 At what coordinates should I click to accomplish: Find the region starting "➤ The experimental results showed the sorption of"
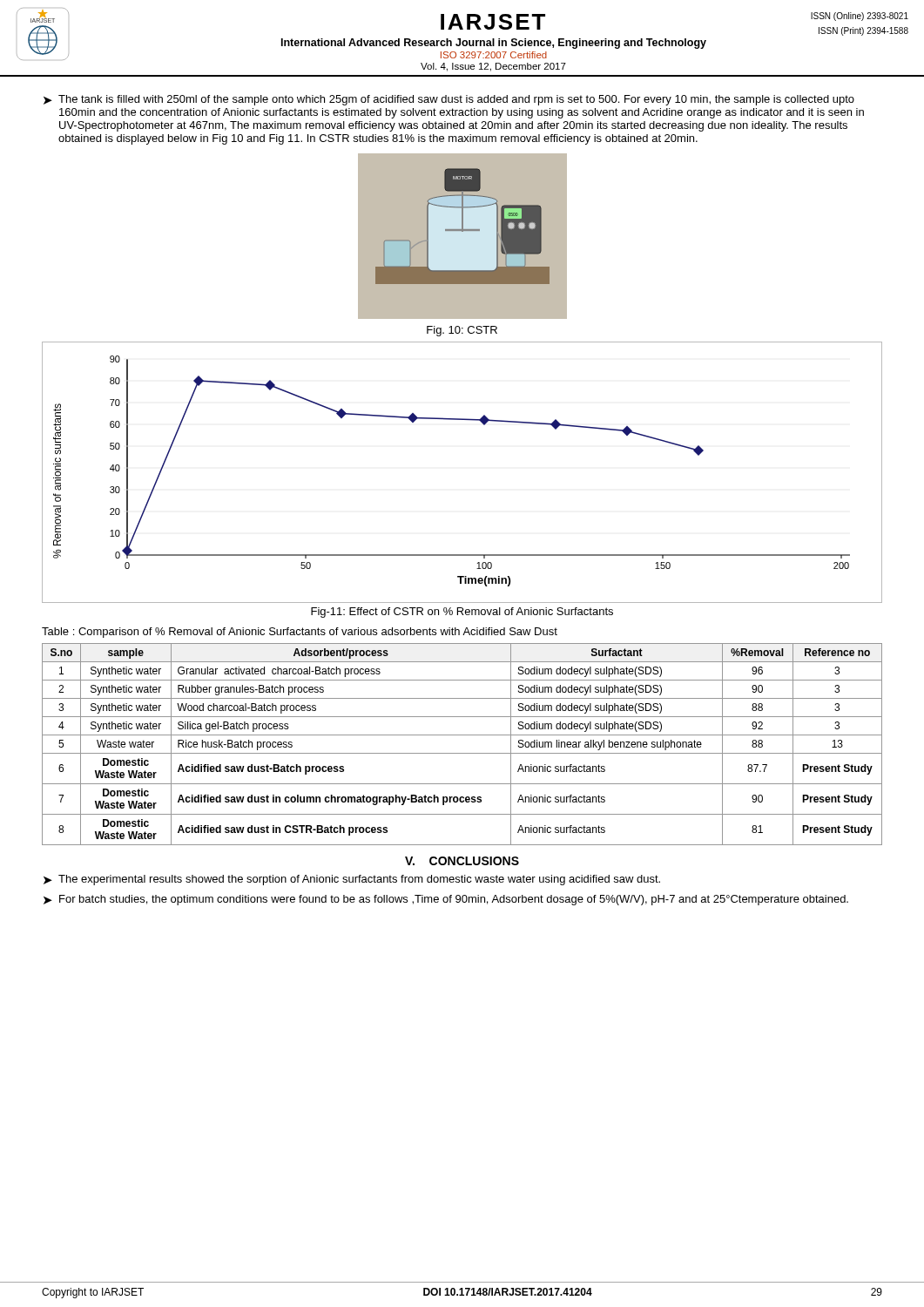coord(351,880)
